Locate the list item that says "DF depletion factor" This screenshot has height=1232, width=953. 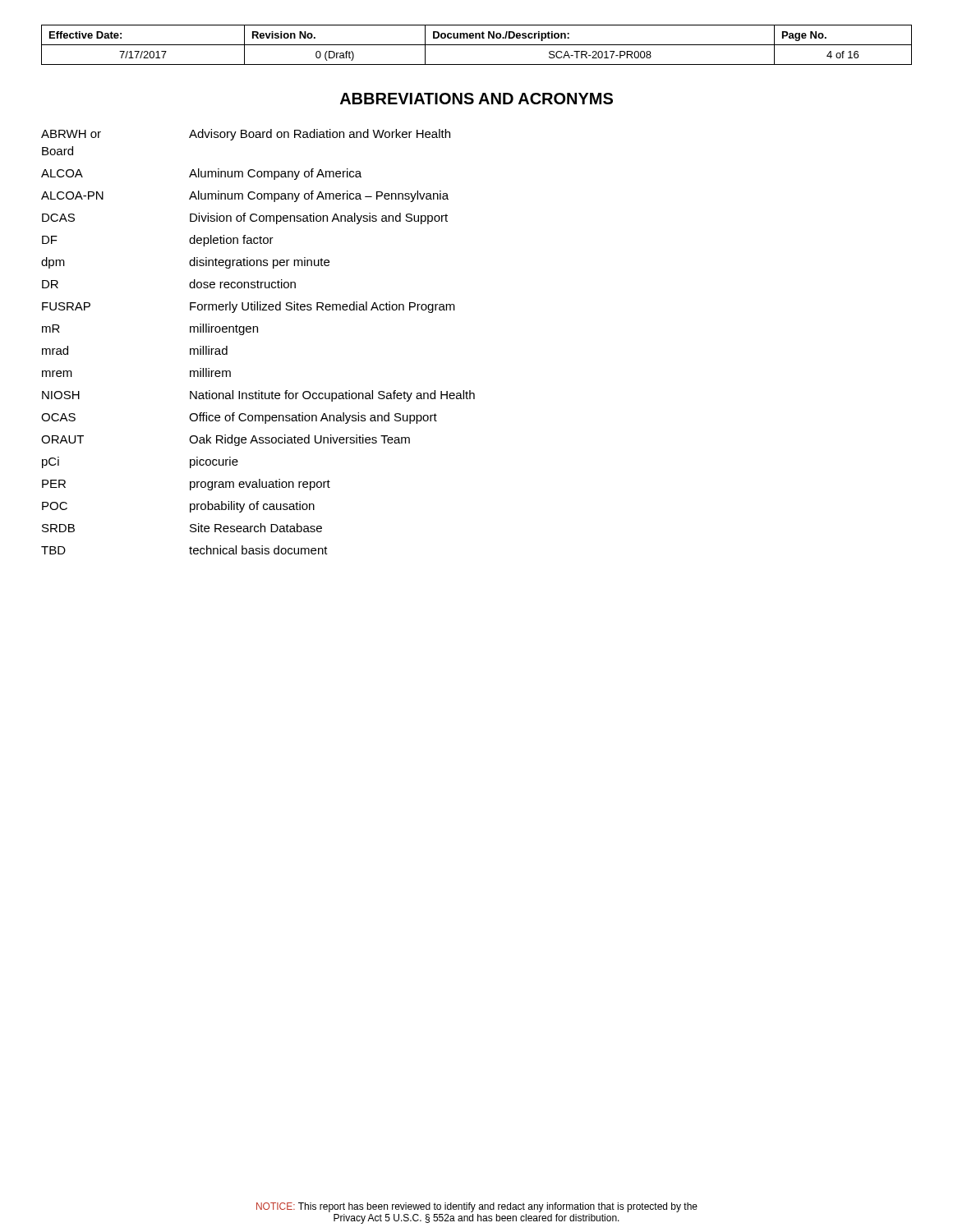pos(46,243)
